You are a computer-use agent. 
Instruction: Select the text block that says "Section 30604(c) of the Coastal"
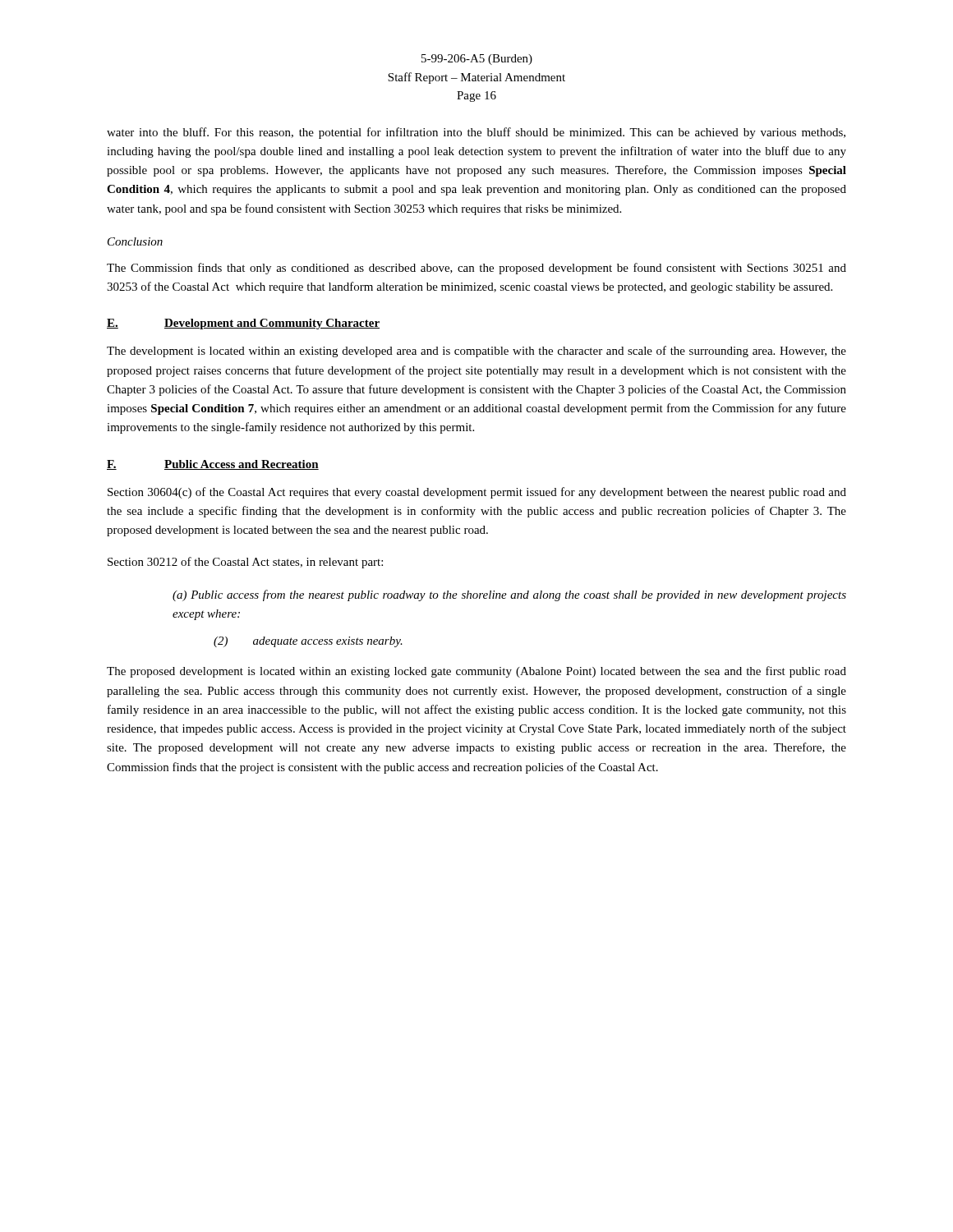pyautogui.click(x=476, y=511)
